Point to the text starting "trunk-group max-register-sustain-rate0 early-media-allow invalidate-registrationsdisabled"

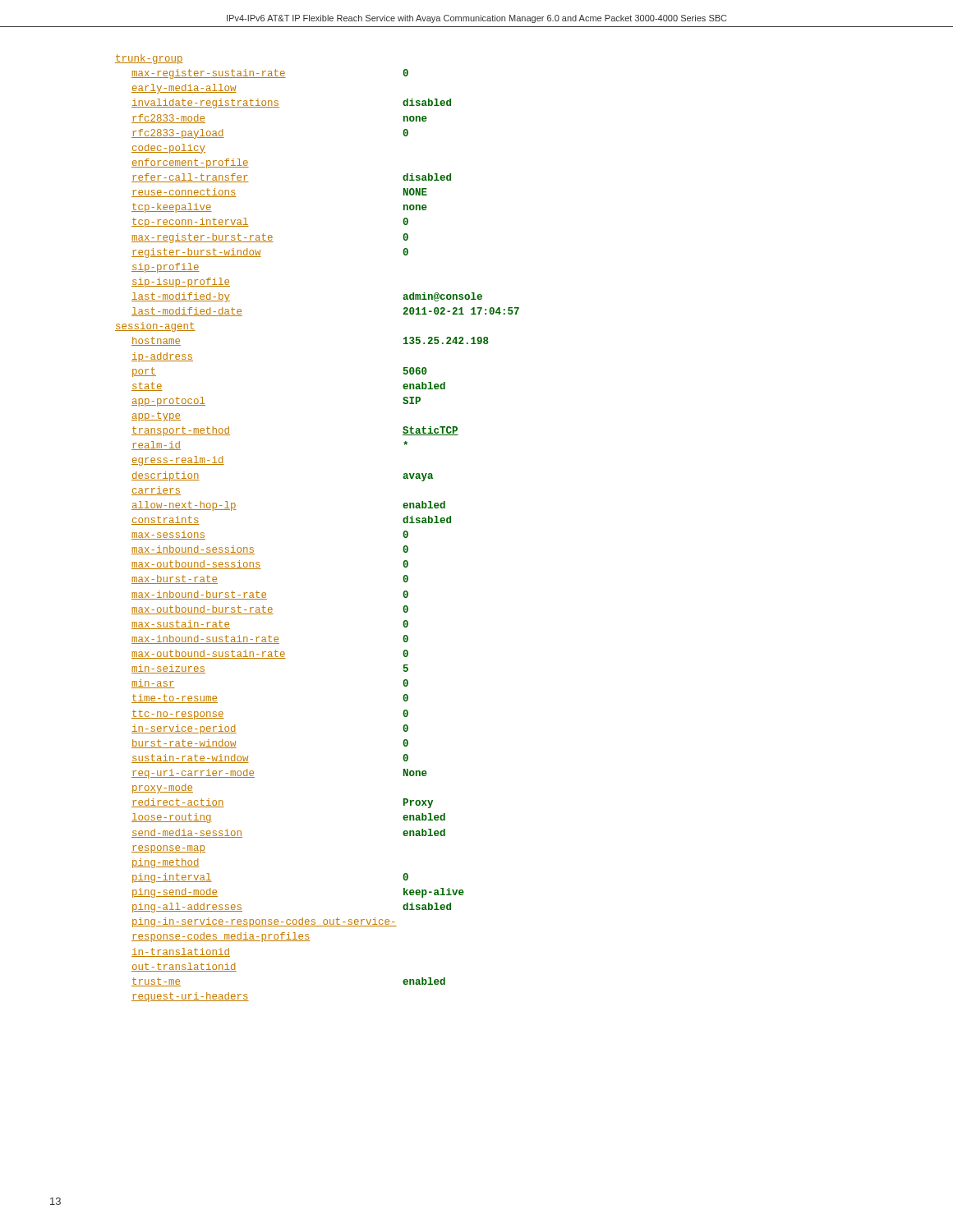[x=149, y=59]
